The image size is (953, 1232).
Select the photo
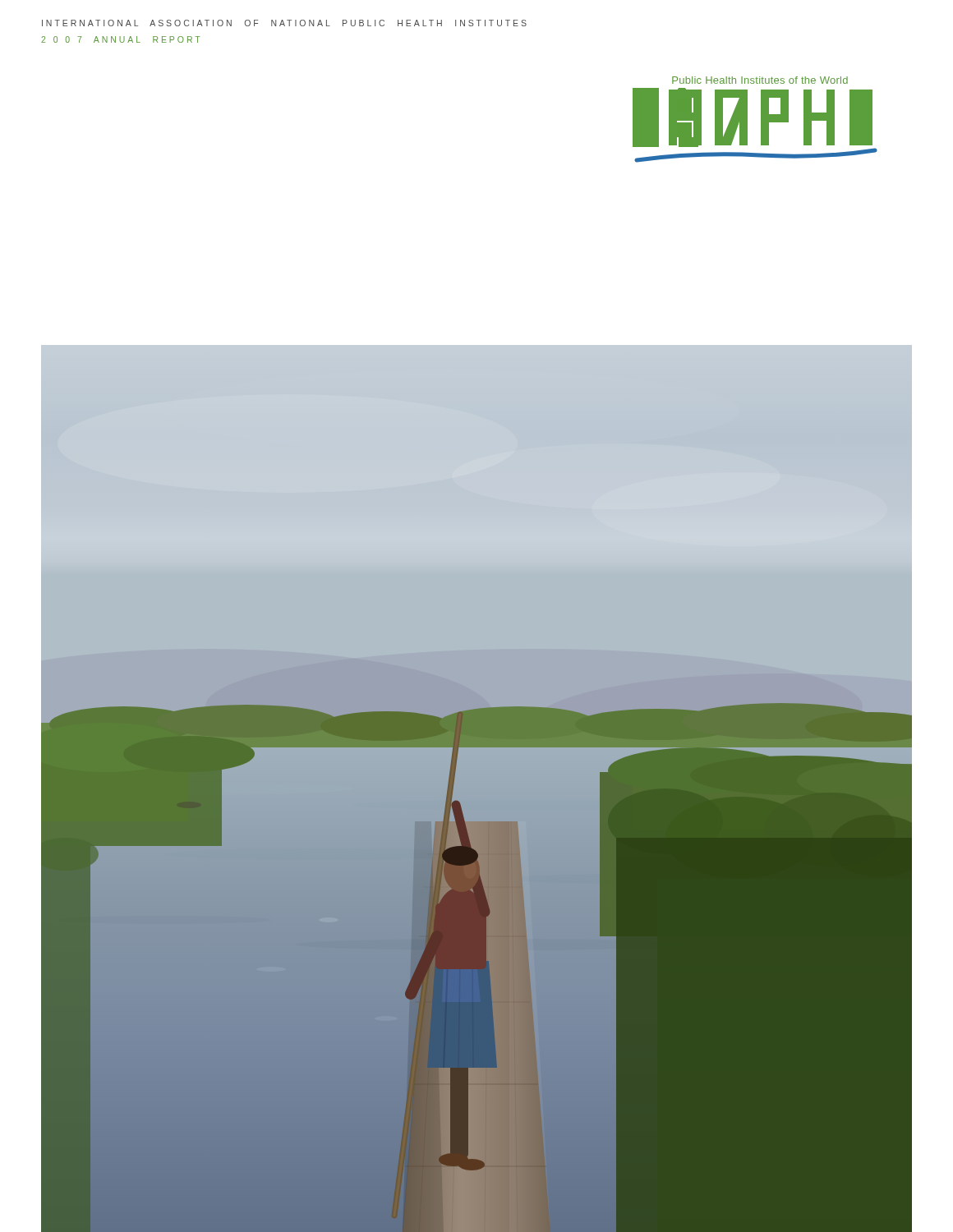coord(476,788)
